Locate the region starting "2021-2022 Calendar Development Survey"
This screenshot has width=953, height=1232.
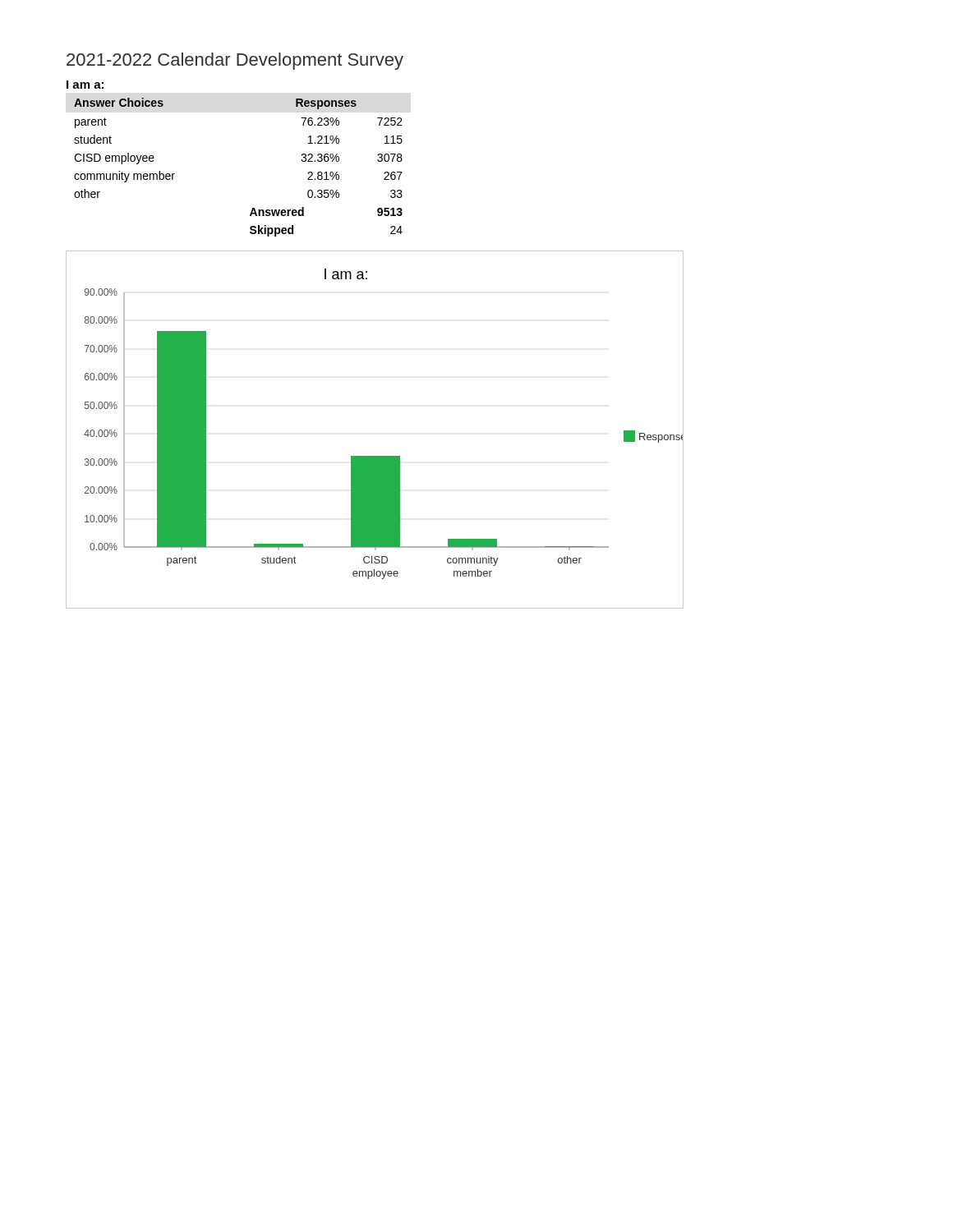[235, 60]
